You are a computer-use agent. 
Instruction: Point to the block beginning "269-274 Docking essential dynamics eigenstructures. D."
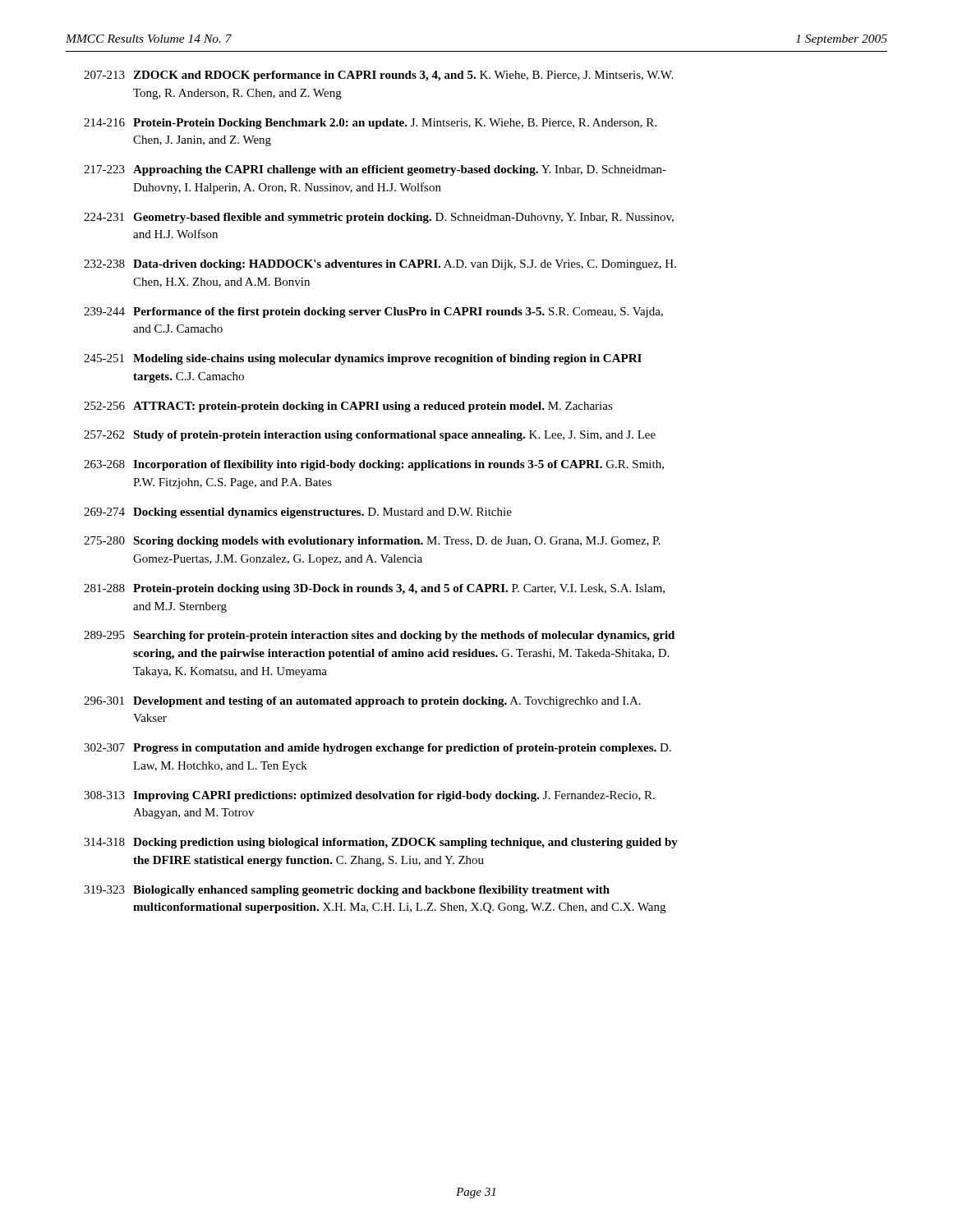[476, 512]
